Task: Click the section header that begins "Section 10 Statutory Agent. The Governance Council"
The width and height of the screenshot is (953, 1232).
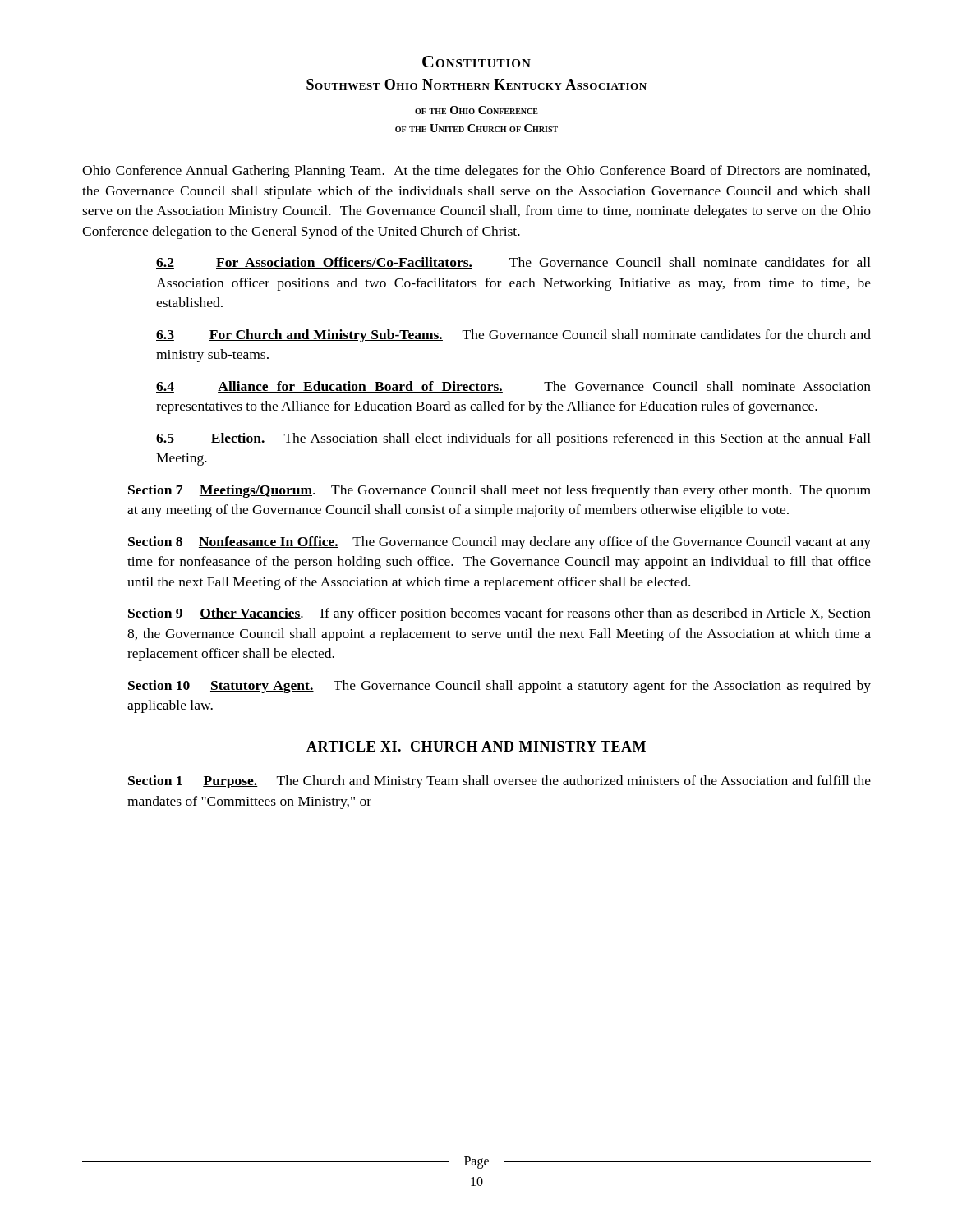Action: tap(499, 694)
